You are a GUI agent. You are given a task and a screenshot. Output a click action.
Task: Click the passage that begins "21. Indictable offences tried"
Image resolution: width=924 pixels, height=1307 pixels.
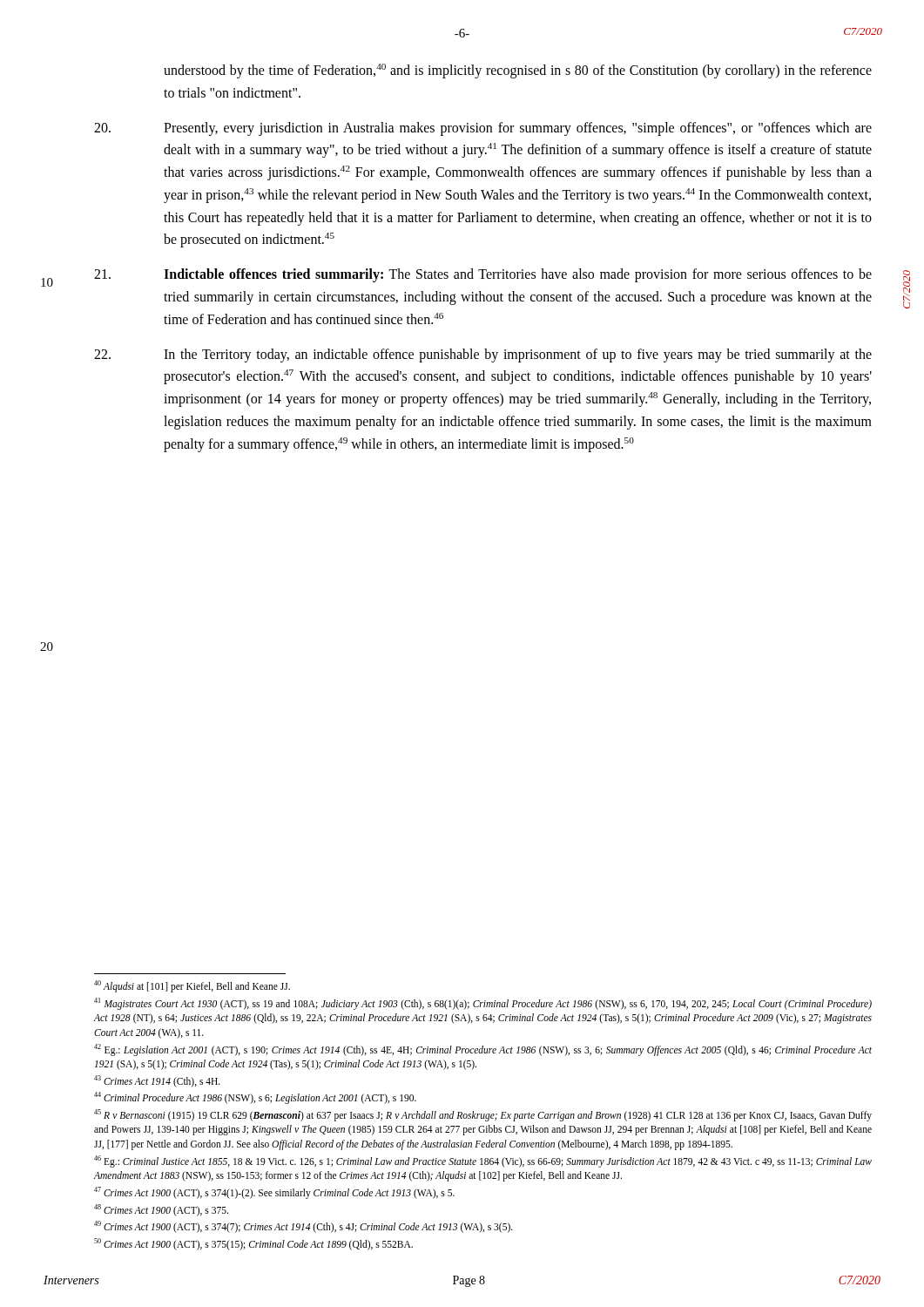click(x=483, y=297)
